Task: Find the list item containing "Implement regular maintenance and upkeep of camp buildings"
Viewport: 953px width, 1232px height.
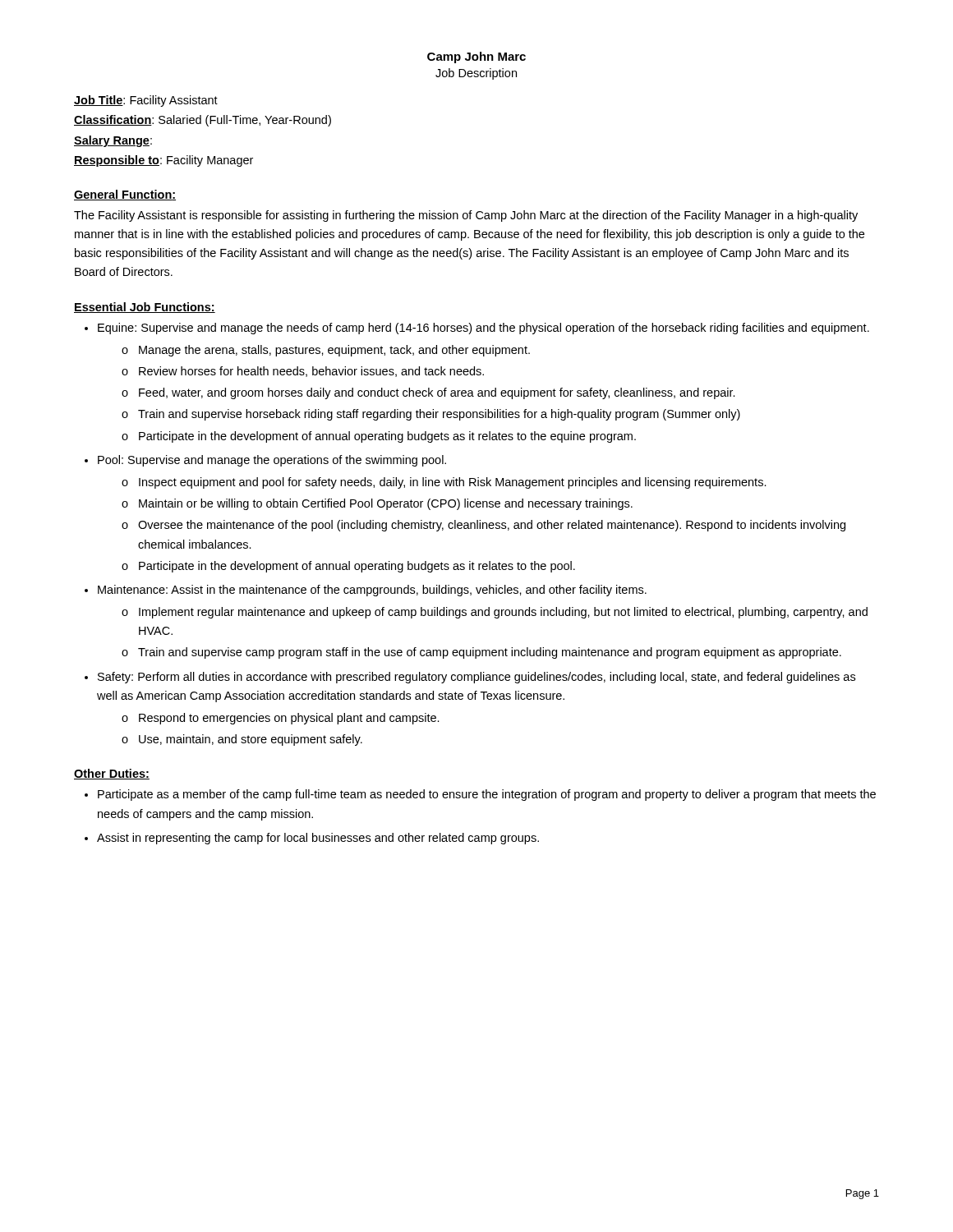Action: 503,621
